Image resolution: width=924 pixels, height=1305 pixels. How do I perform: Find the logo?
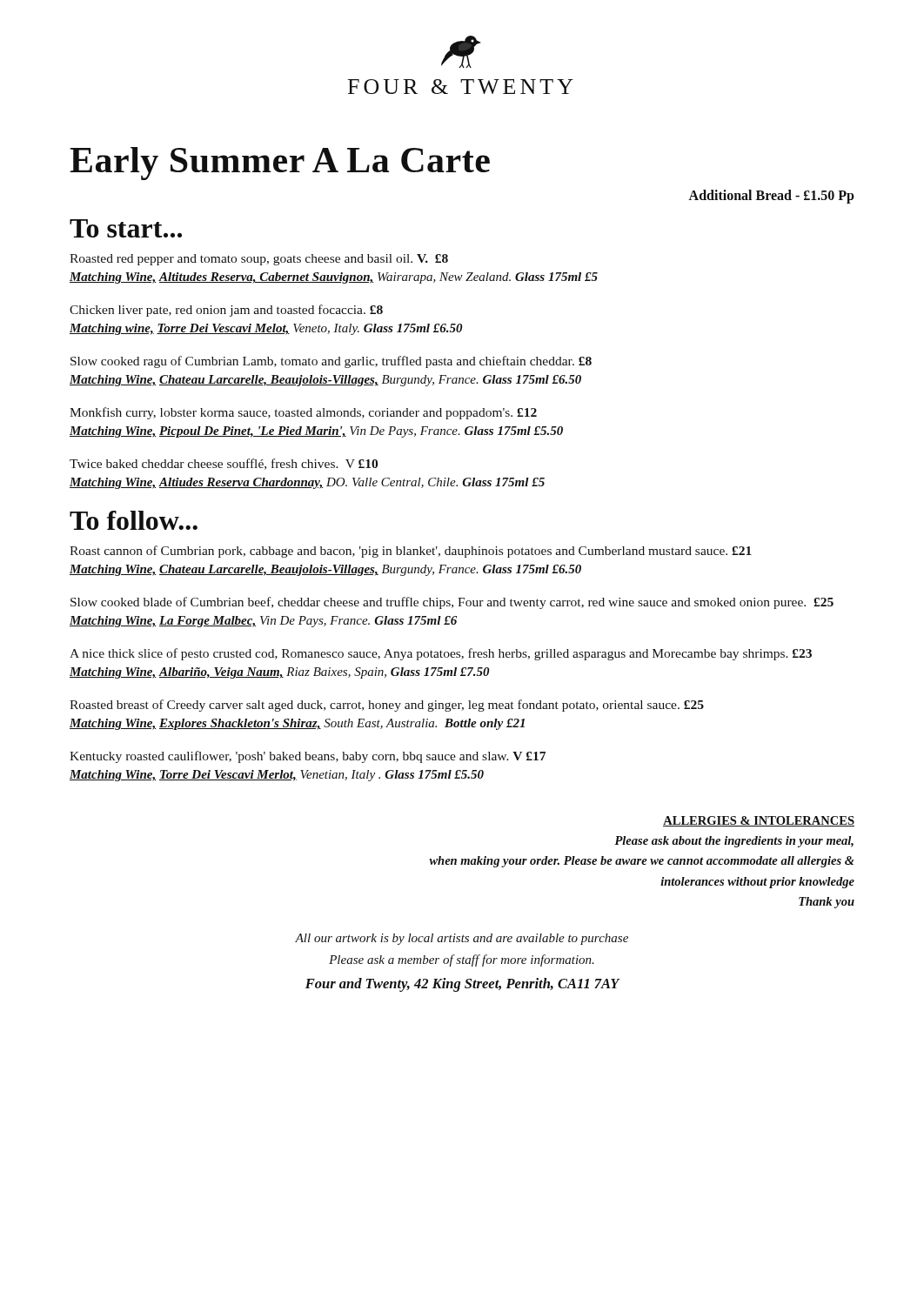462,57
